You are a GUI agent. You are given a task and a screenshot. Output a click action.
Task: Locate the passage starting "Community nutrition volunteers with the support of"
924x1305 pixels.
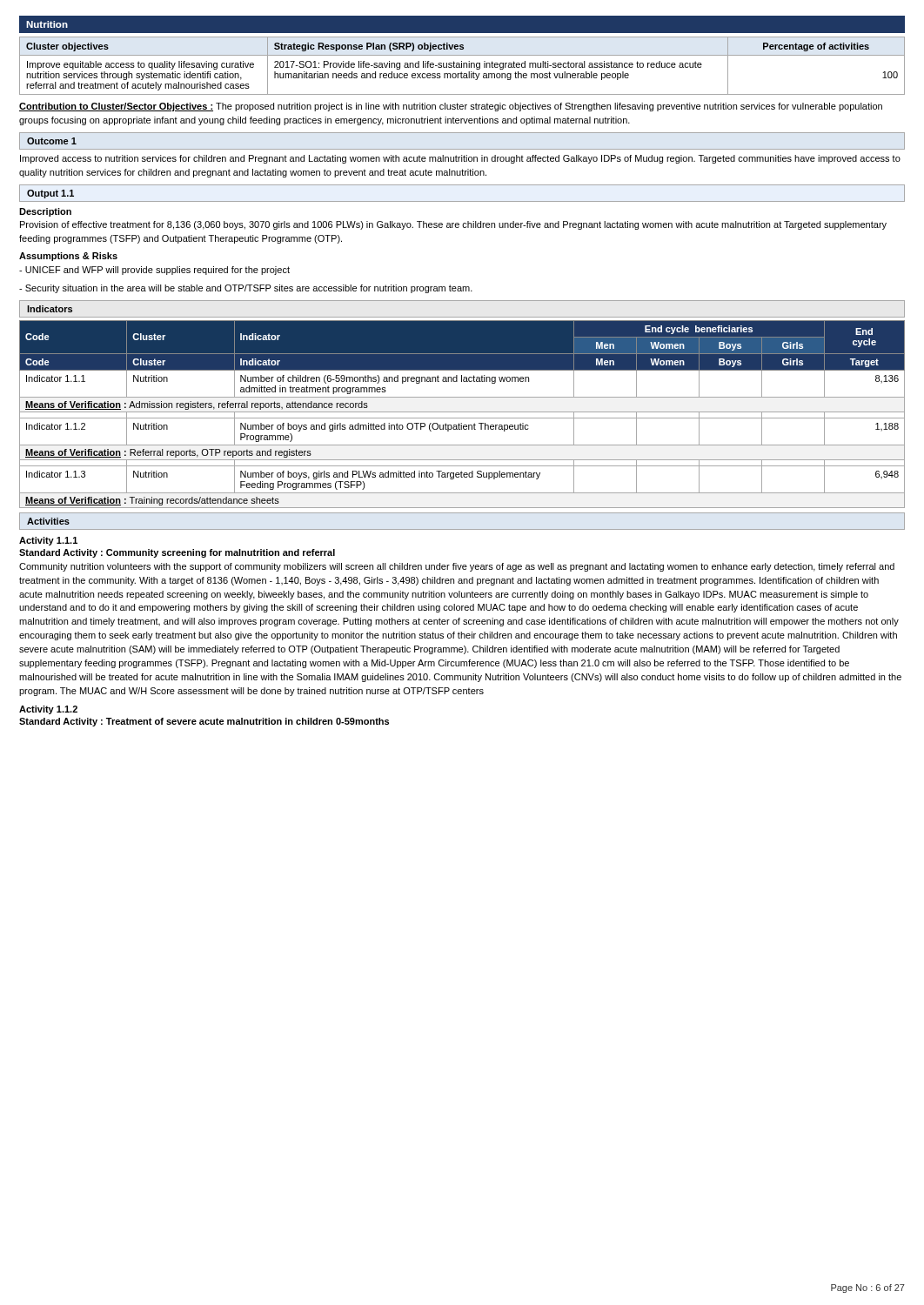click(x=460, y=628)
